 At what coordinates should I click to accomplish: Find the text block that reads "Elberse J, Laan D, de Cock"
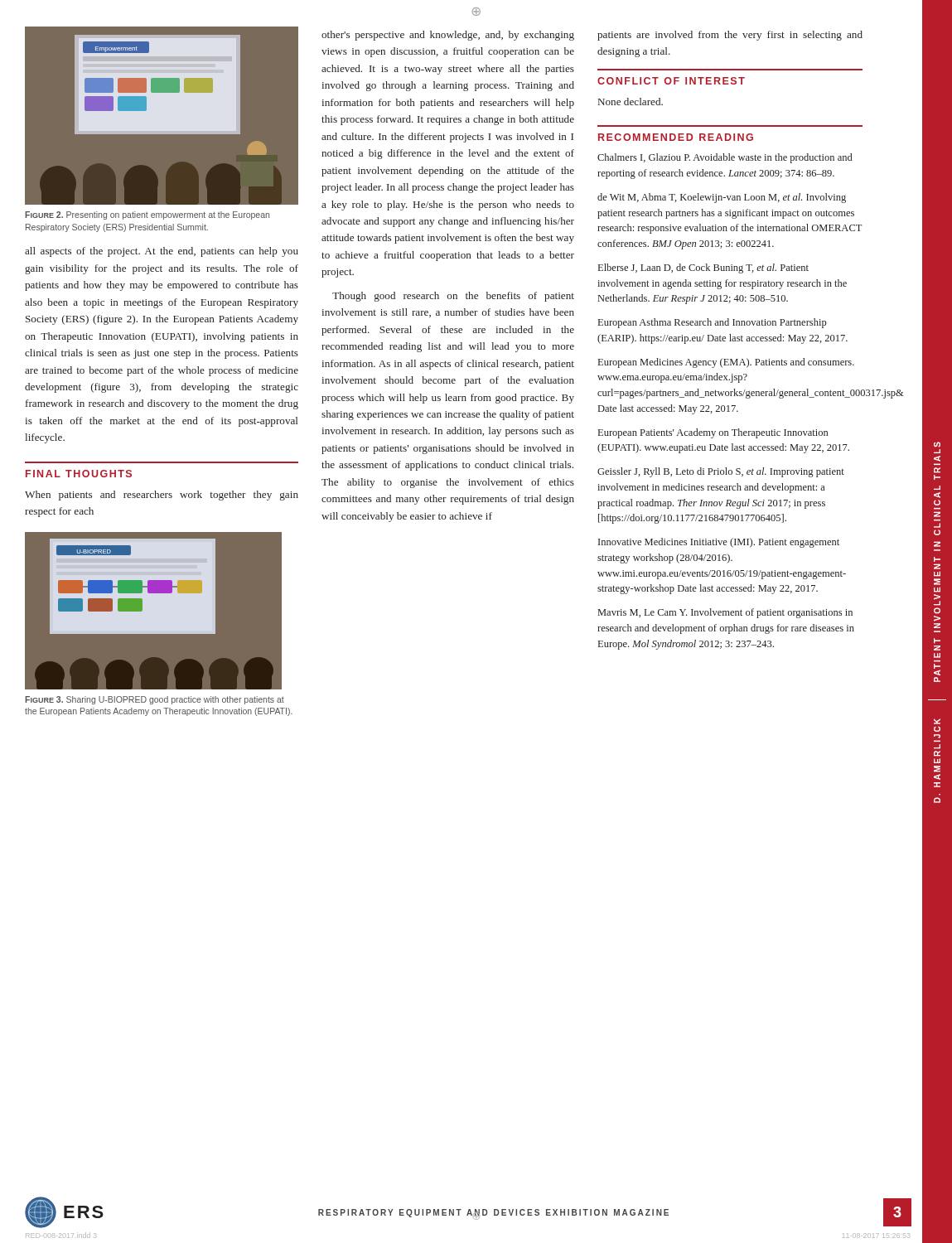click(722, 283)
